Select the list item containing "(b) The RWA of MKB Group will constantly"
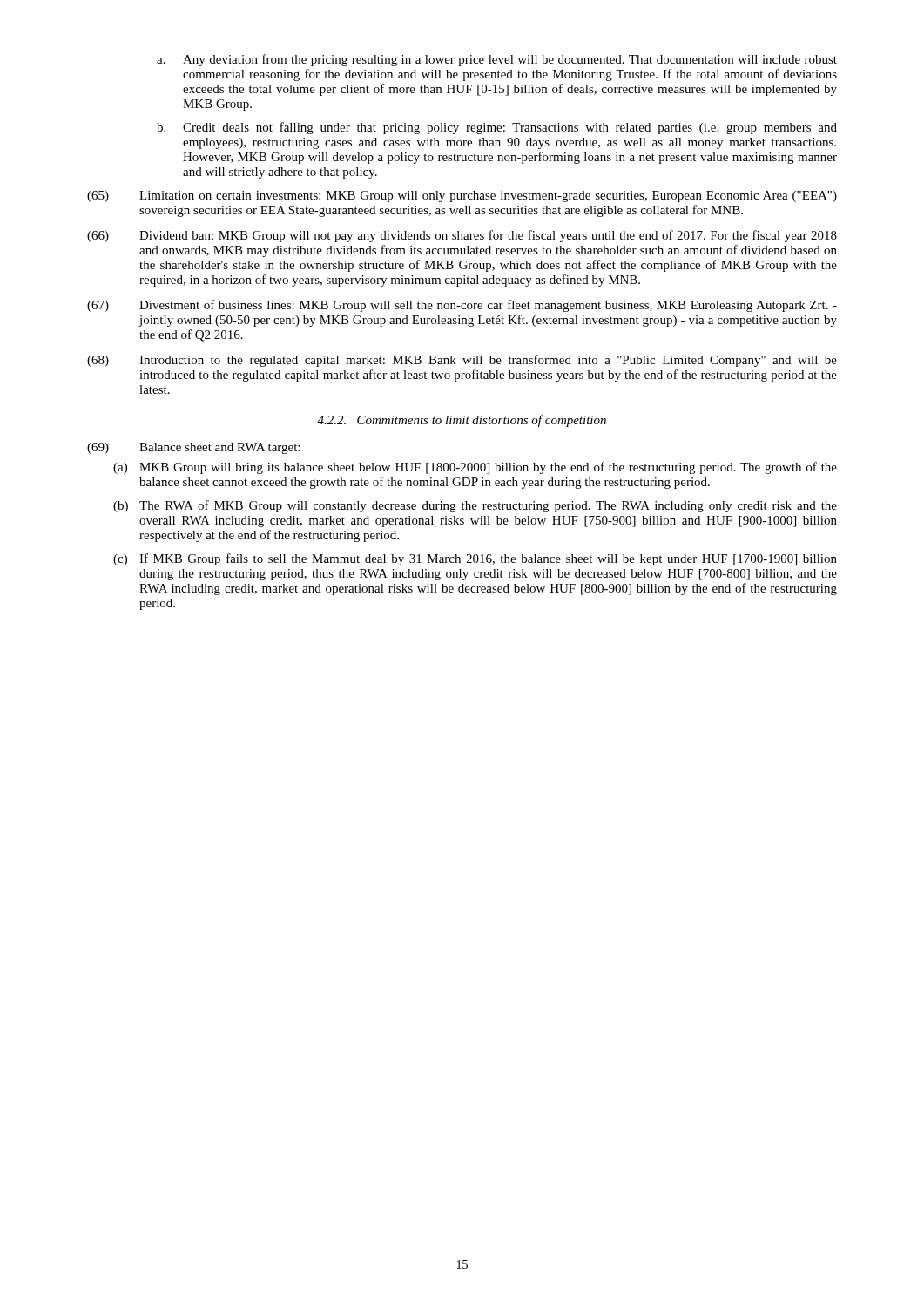 pyautogui.click(x=475, y=521)
